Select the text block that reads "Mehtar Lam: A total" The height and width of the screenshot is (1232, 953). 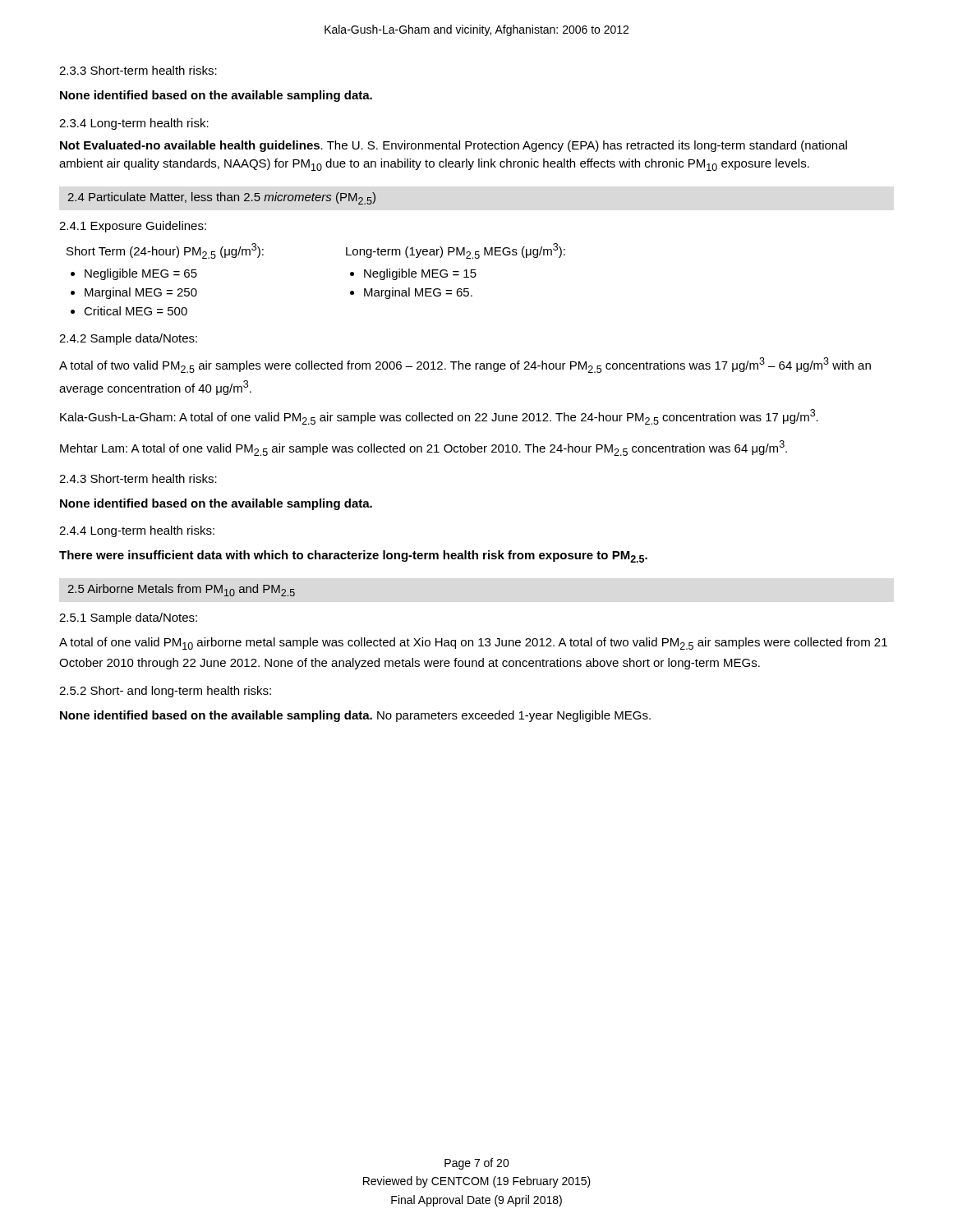424,448
